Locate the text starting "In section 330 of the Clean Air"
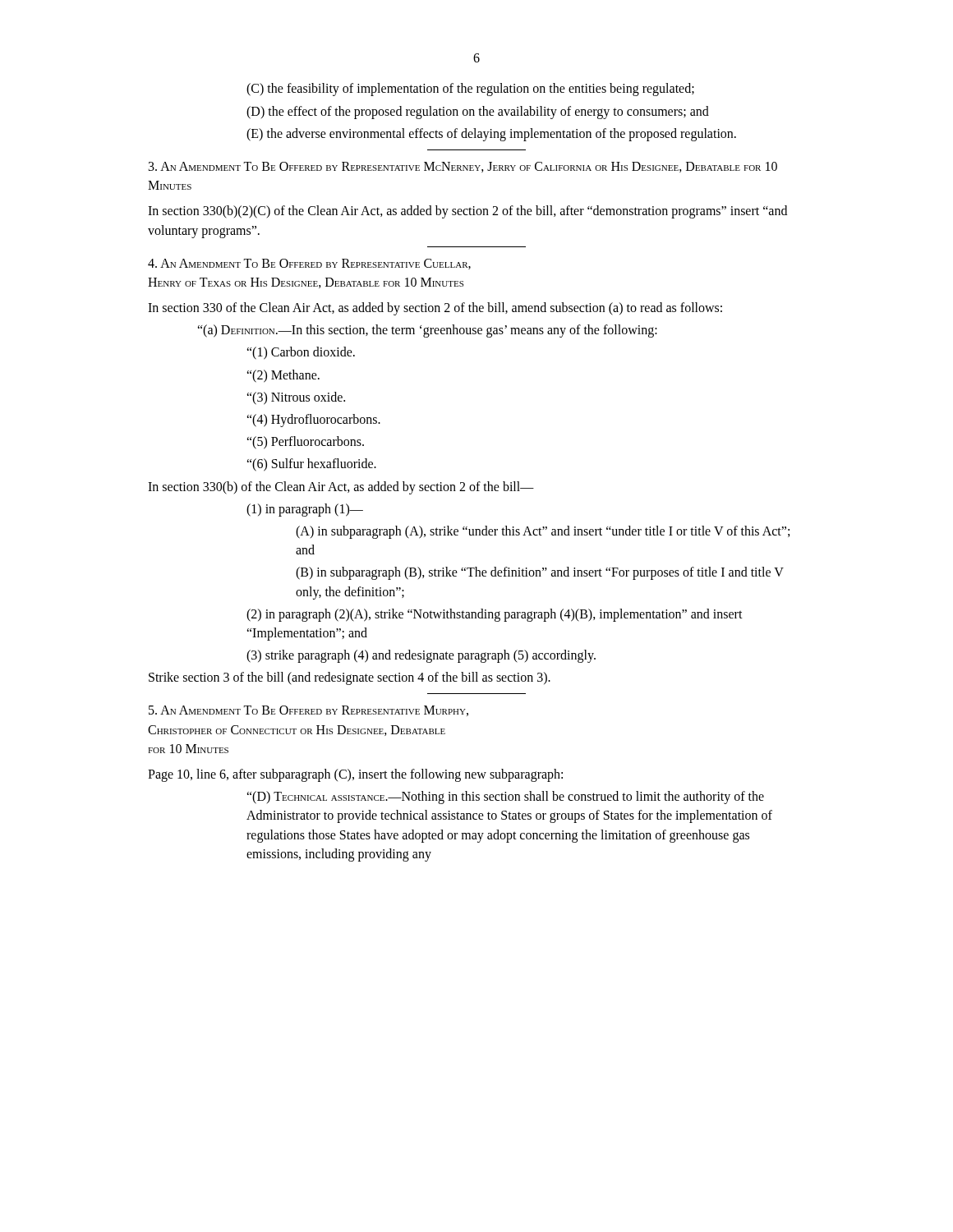 point(476,493)
